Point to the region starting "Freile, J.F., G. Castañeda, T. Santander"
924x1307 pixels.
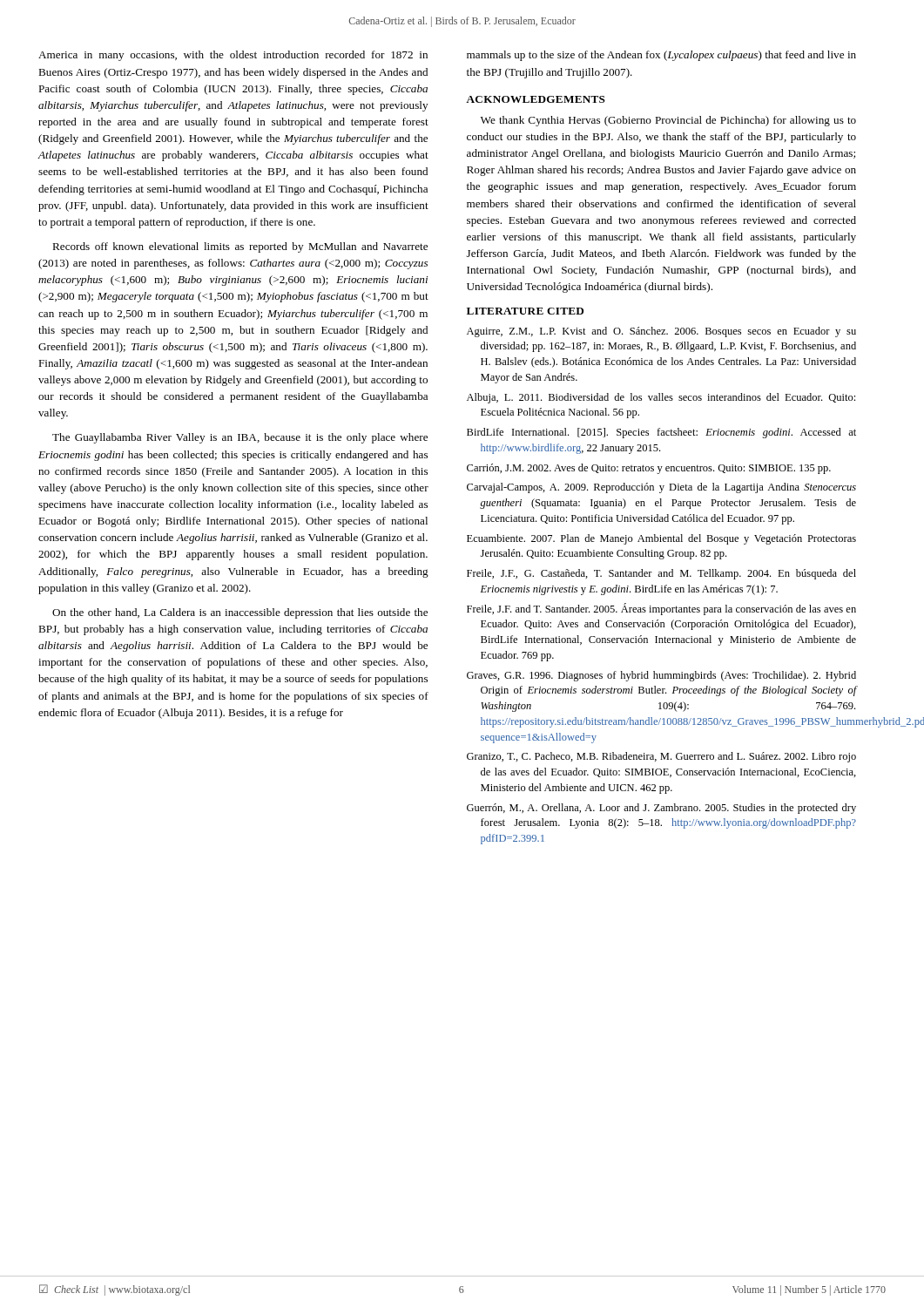(661, 581)
